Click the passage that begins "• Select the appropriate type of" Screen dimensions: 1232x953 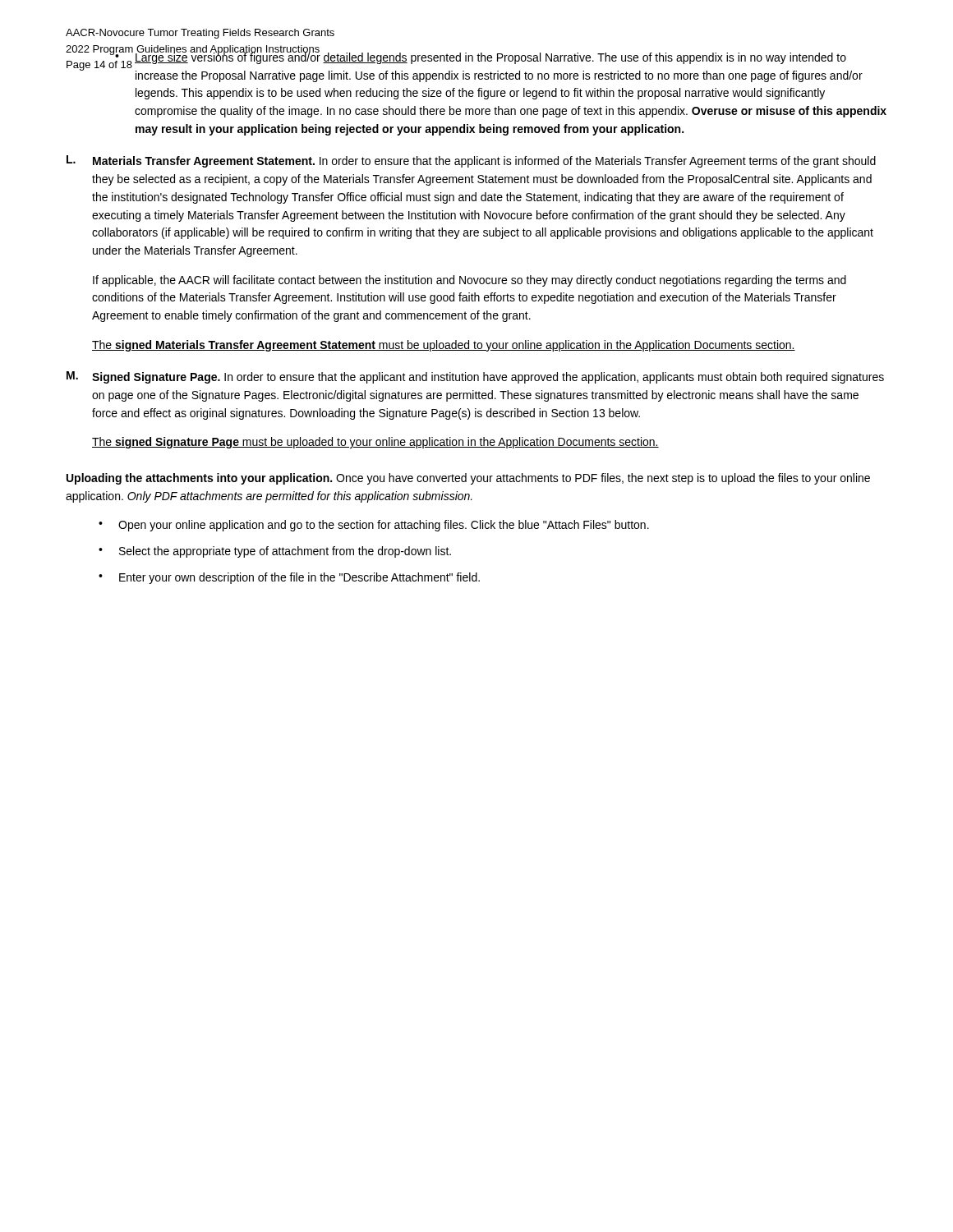(275, 552)
